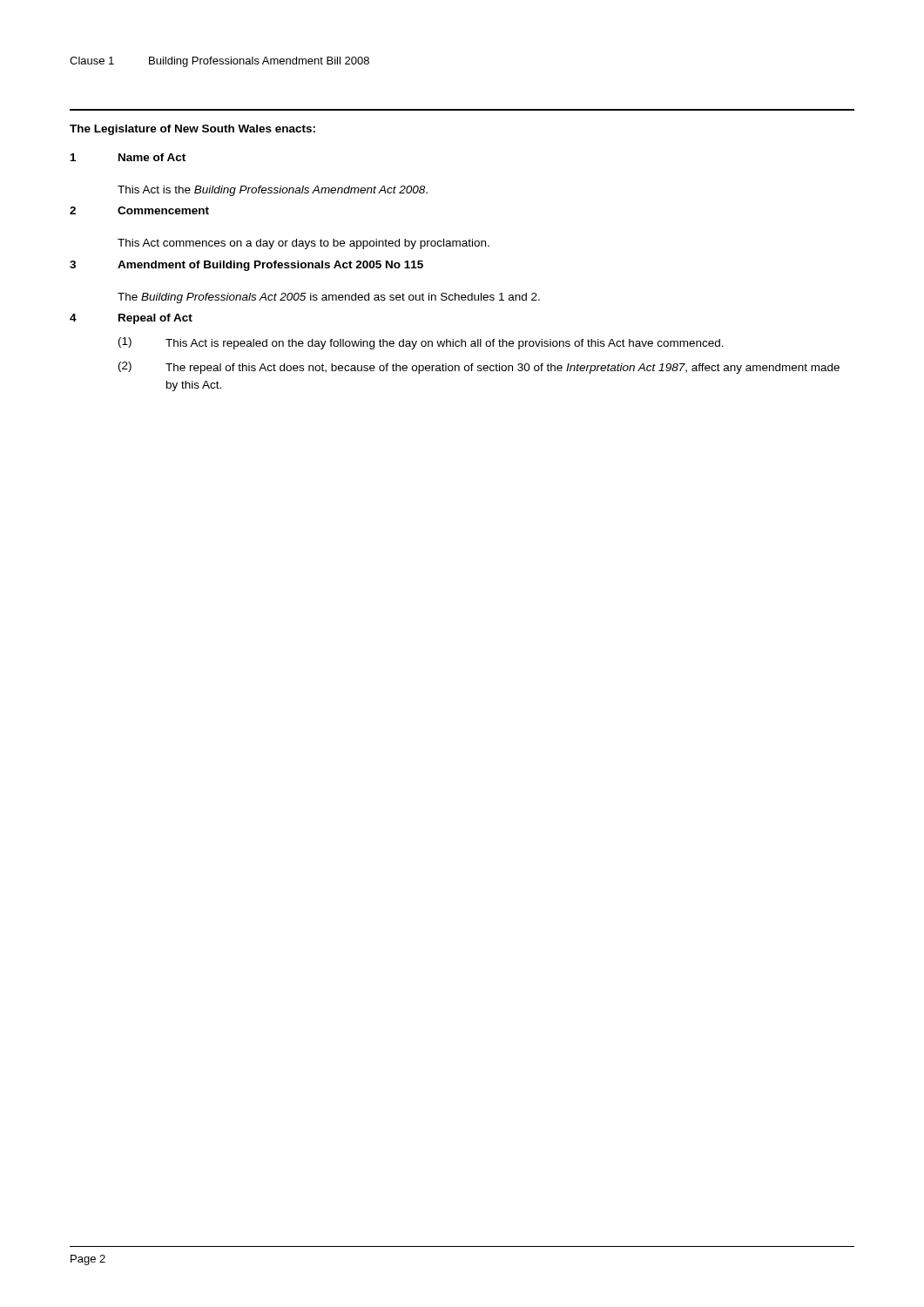Click on the list item containing "(1) This Act is repealed on"

point(486,343)
